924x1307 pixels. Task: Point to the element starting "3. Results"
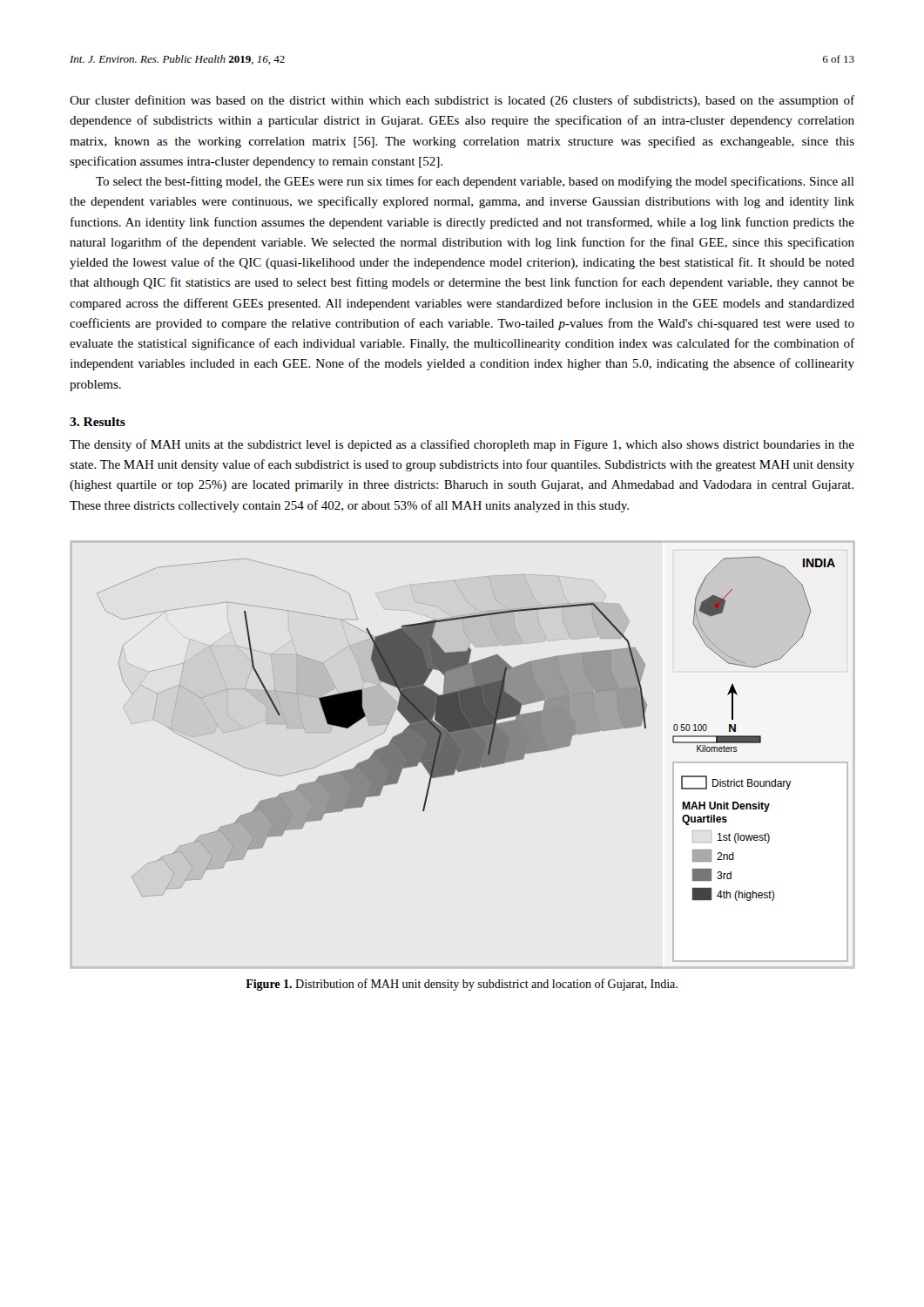[97, 421]
